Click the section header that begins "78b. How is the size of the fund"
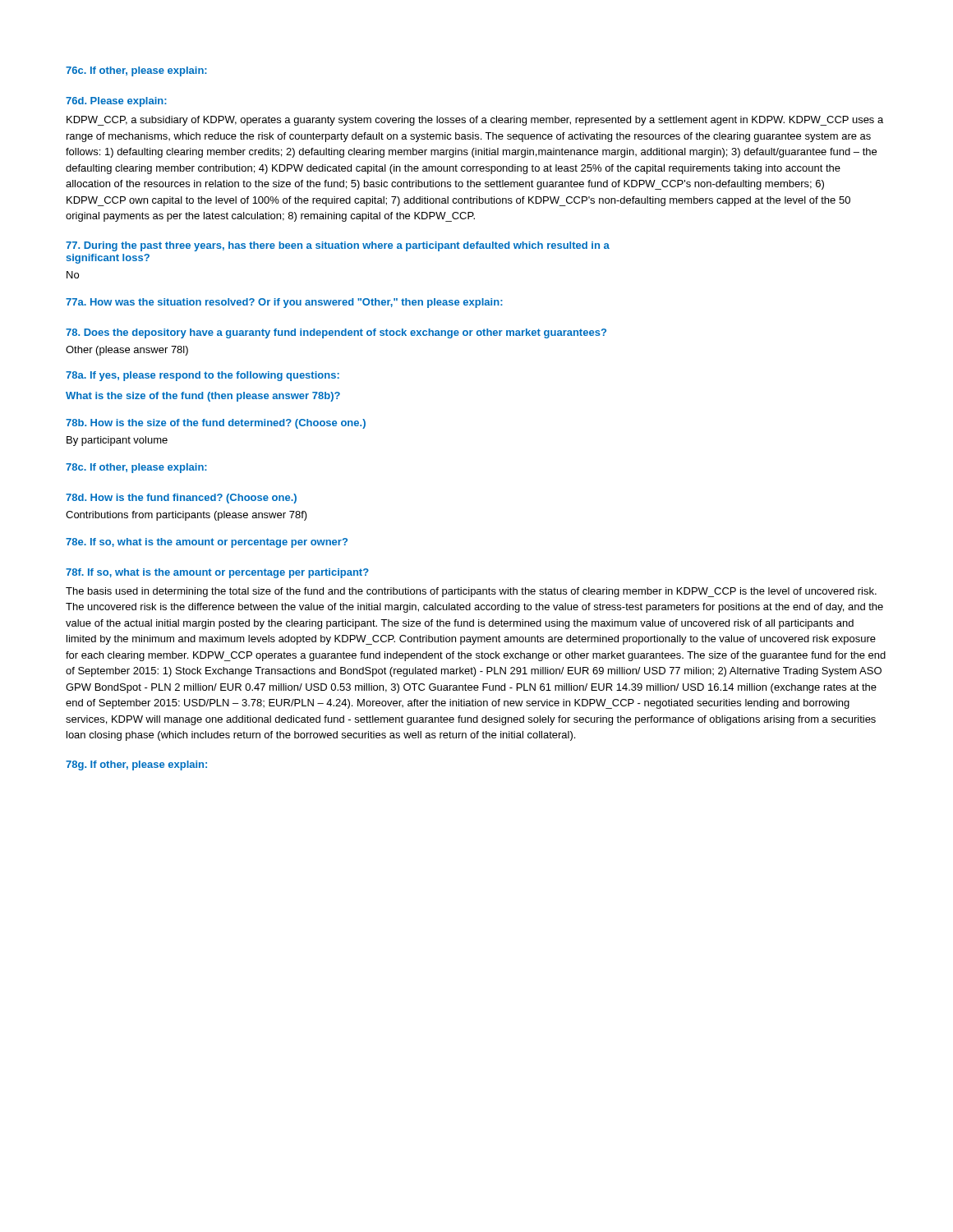953x1232 pixels. [216, 422]
